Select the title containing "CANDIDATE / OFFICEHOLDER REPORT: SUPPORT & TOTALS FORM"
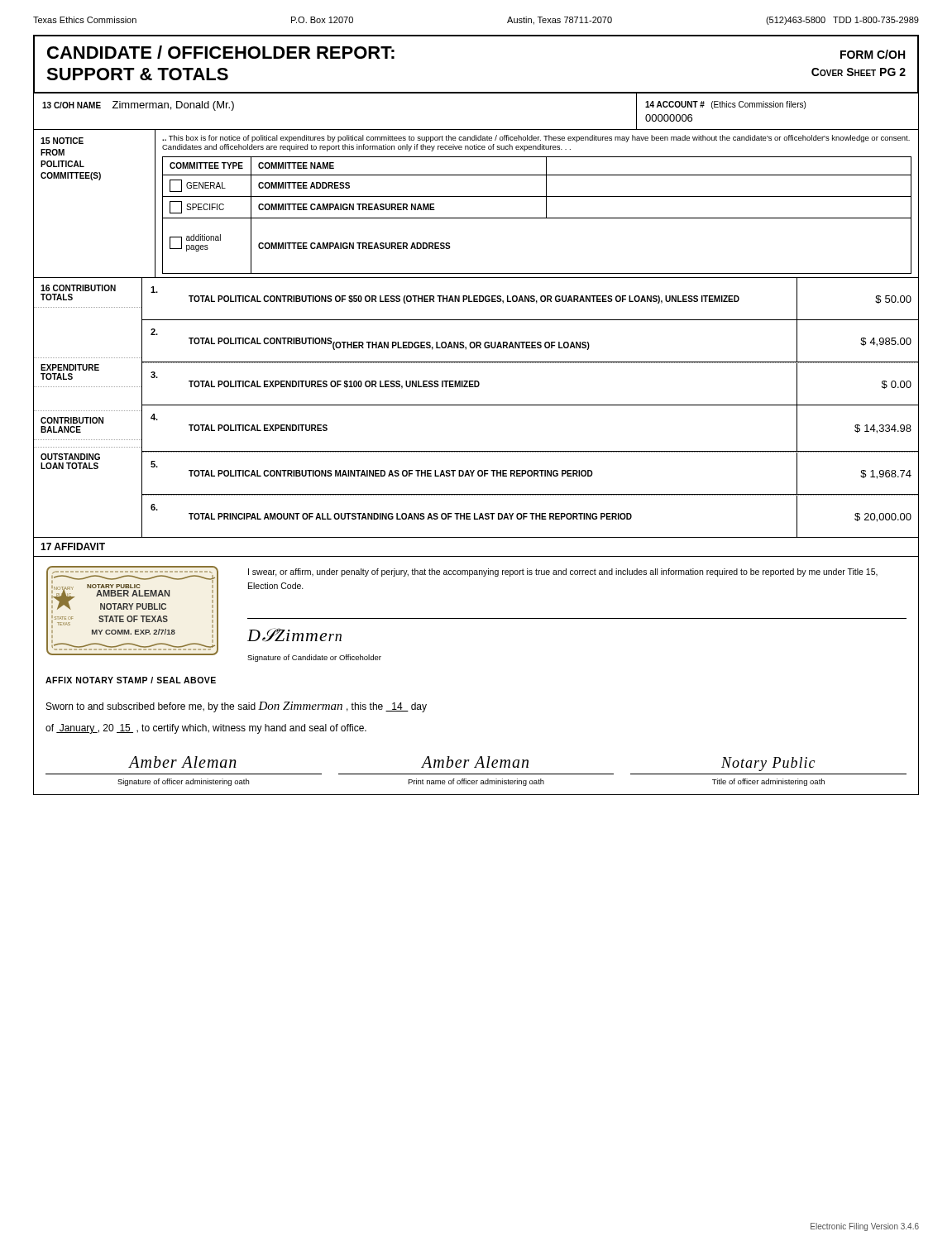The image size is (952, 1241). click(212, 52)
